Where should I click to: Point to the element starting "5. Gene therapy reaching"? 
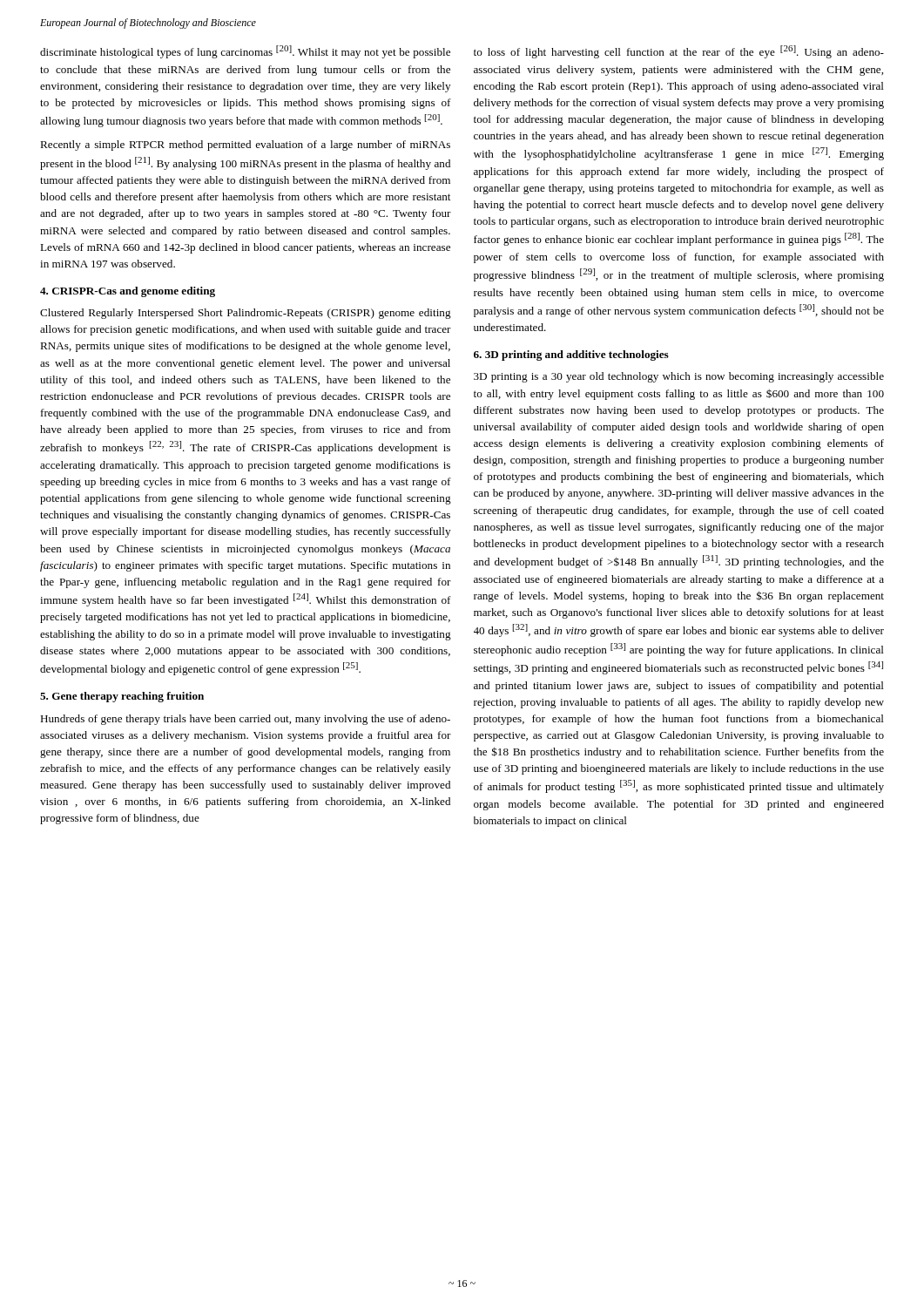coord(122,697)
